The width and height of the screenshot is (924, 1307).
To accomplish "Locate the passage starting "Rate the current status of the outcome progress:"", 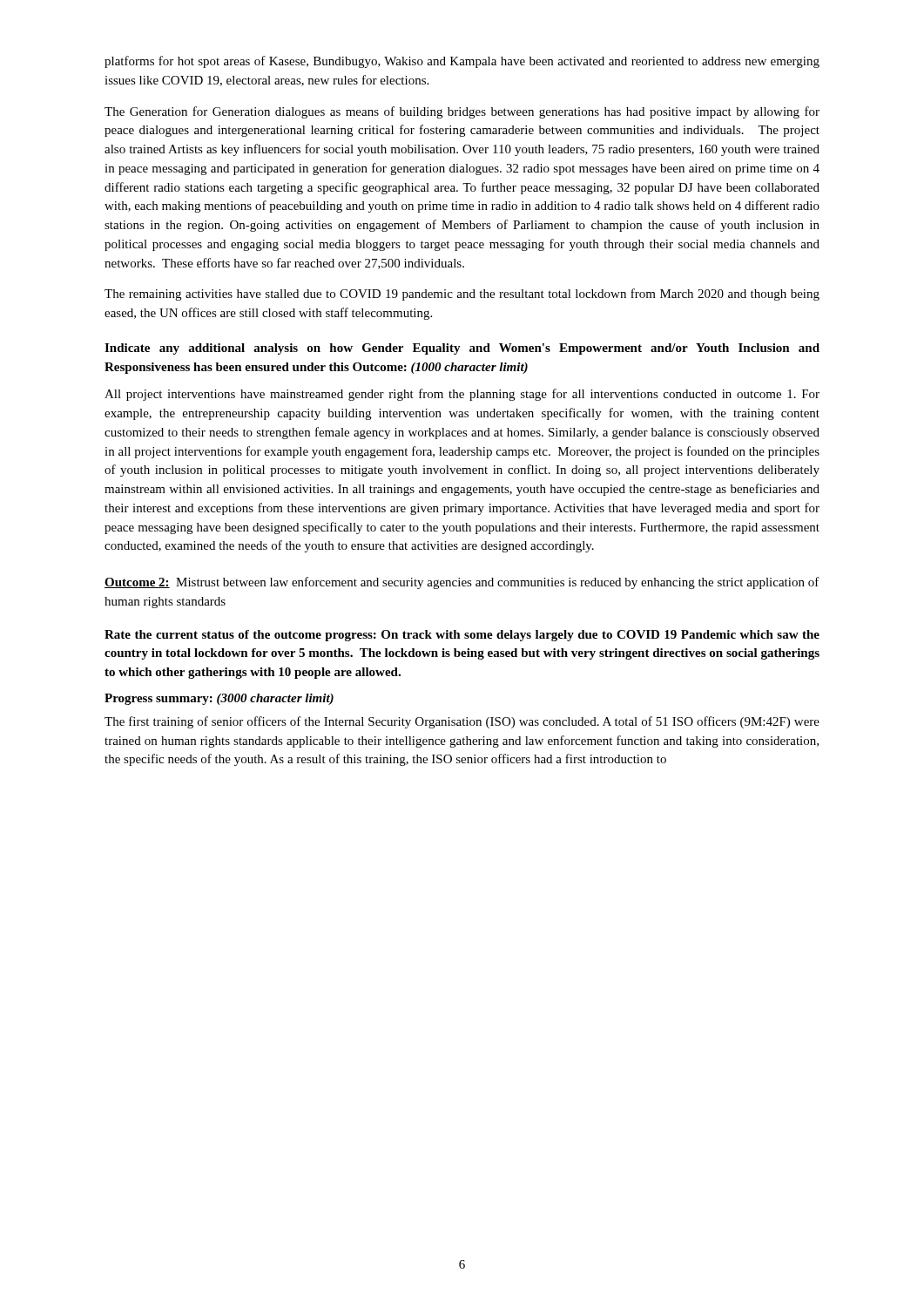I will pos(462,653).
